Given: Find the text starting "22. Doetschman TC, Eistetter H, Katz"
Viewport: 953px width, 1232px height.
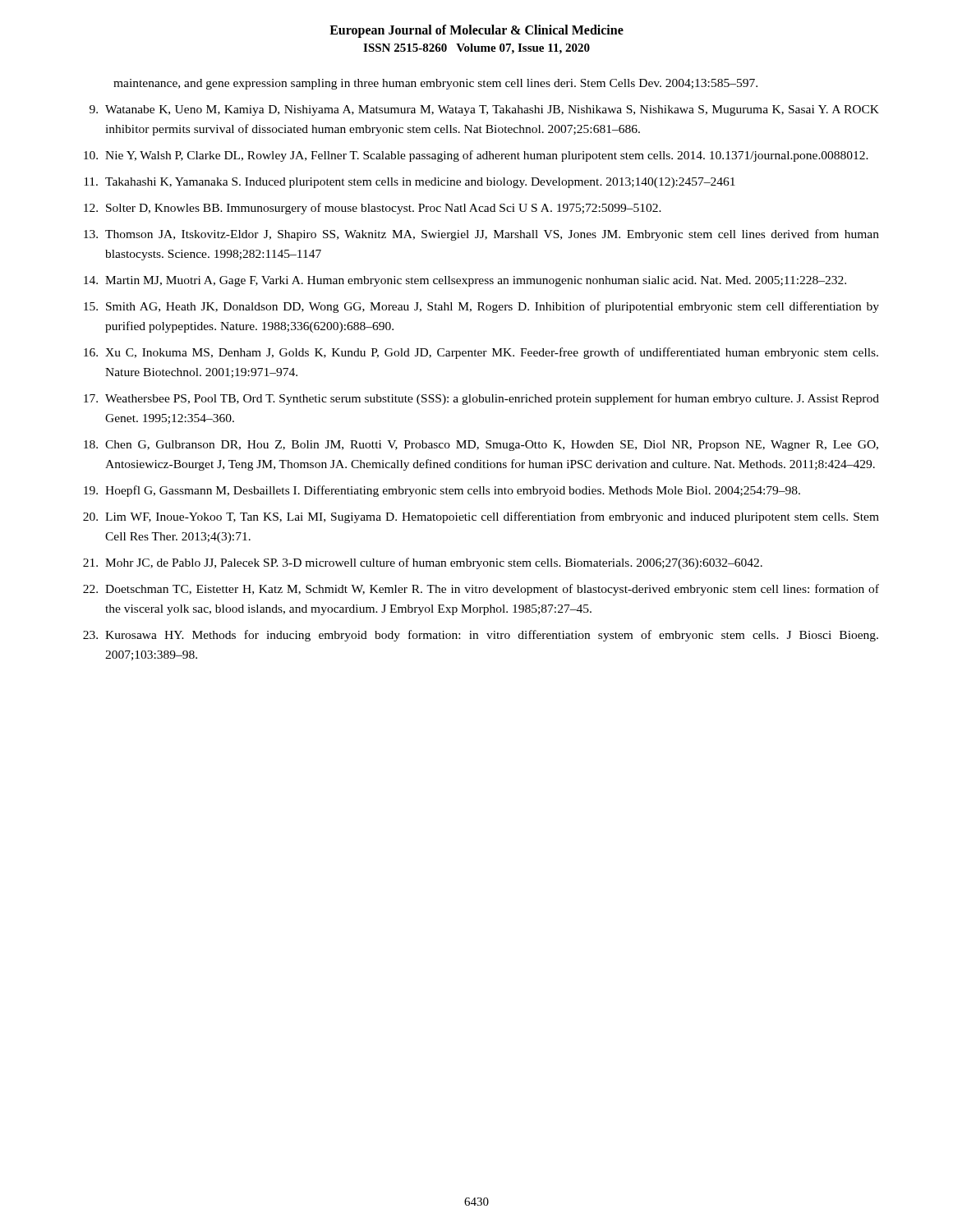Looking at the screenshot, I should [x=476, y=599].
